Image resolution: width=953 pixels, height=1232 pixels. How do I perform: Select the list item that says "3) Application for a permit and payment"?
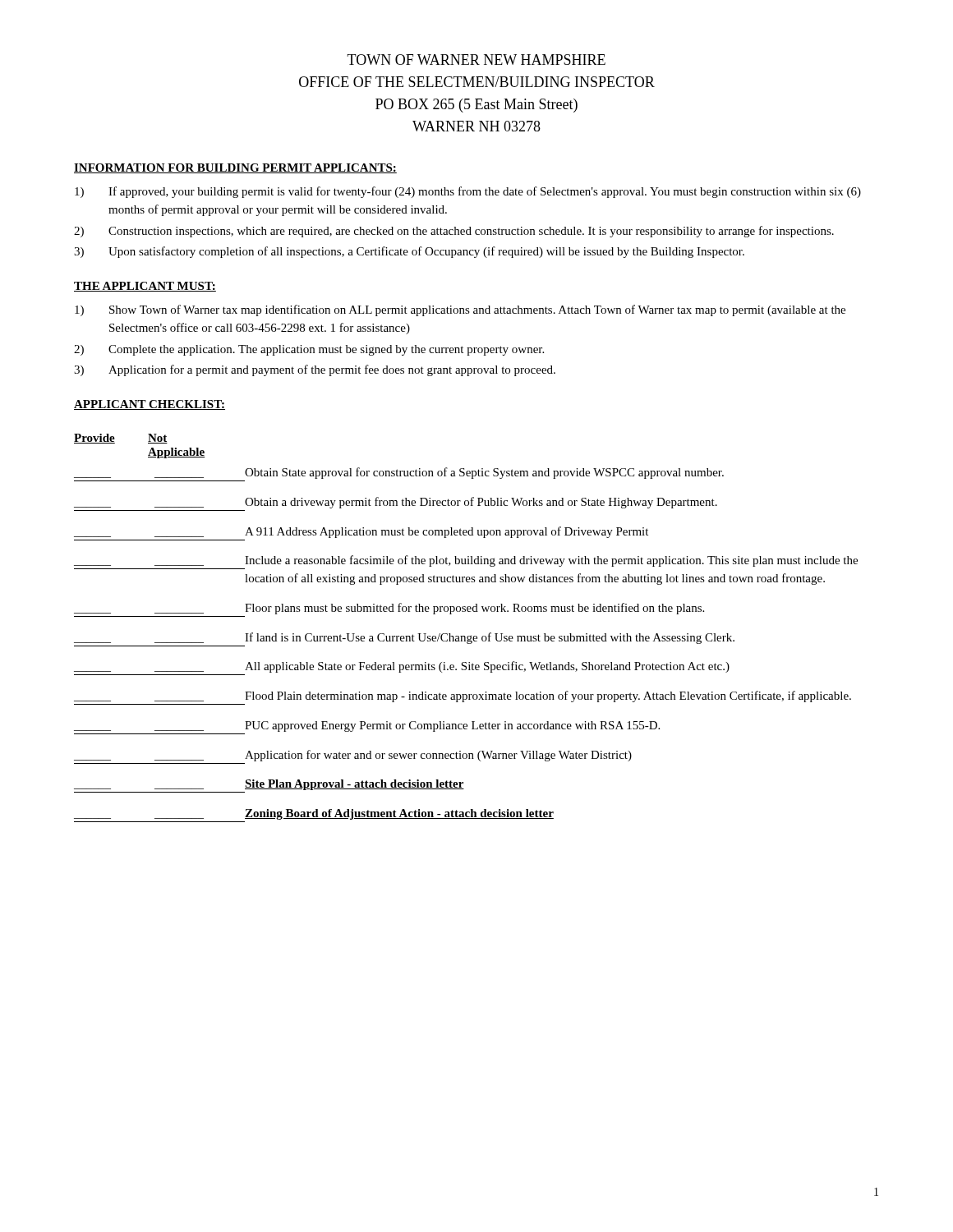(476, 371)
